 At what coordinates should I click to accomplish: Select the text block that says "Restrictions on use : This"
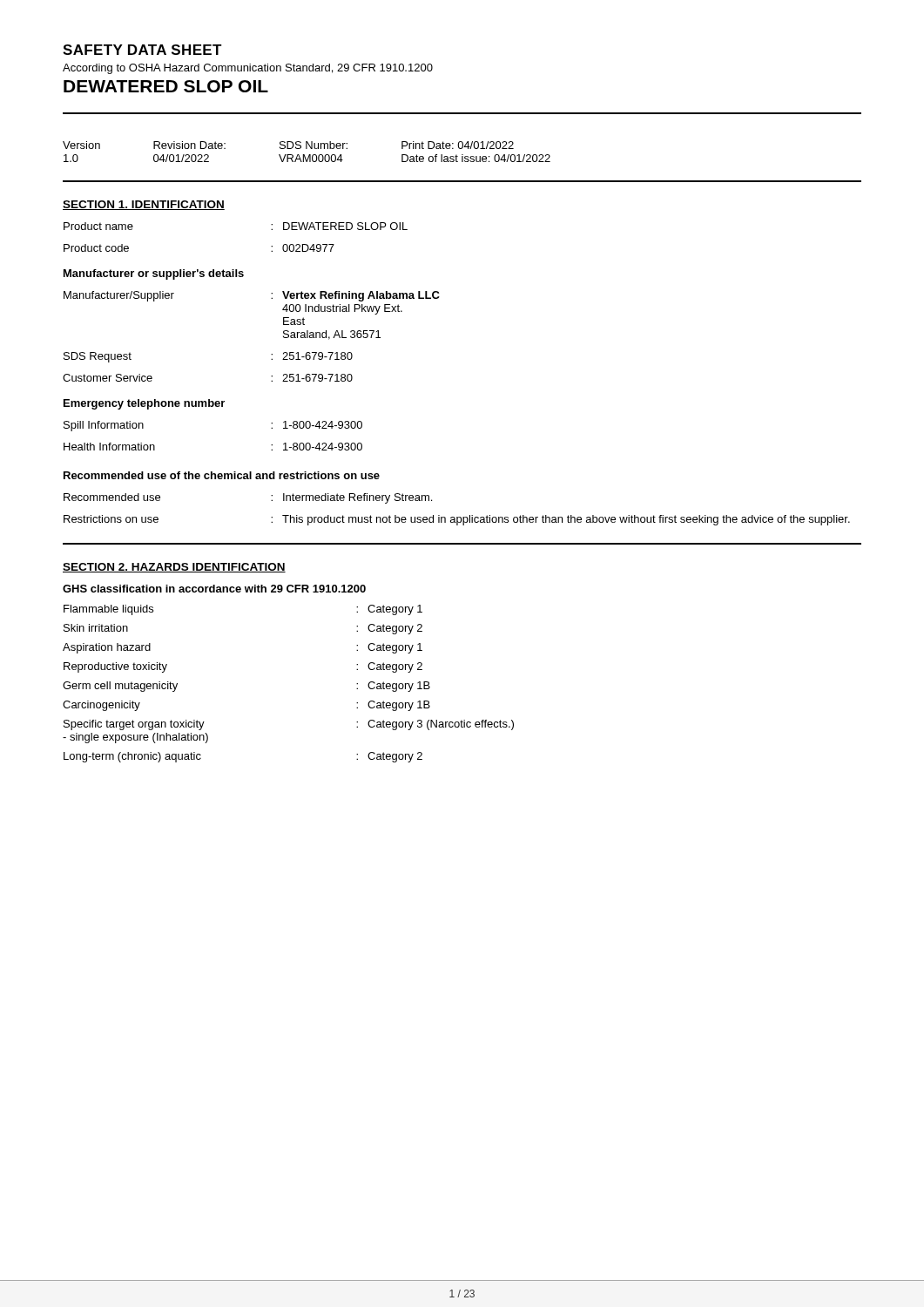coord(462,519)
